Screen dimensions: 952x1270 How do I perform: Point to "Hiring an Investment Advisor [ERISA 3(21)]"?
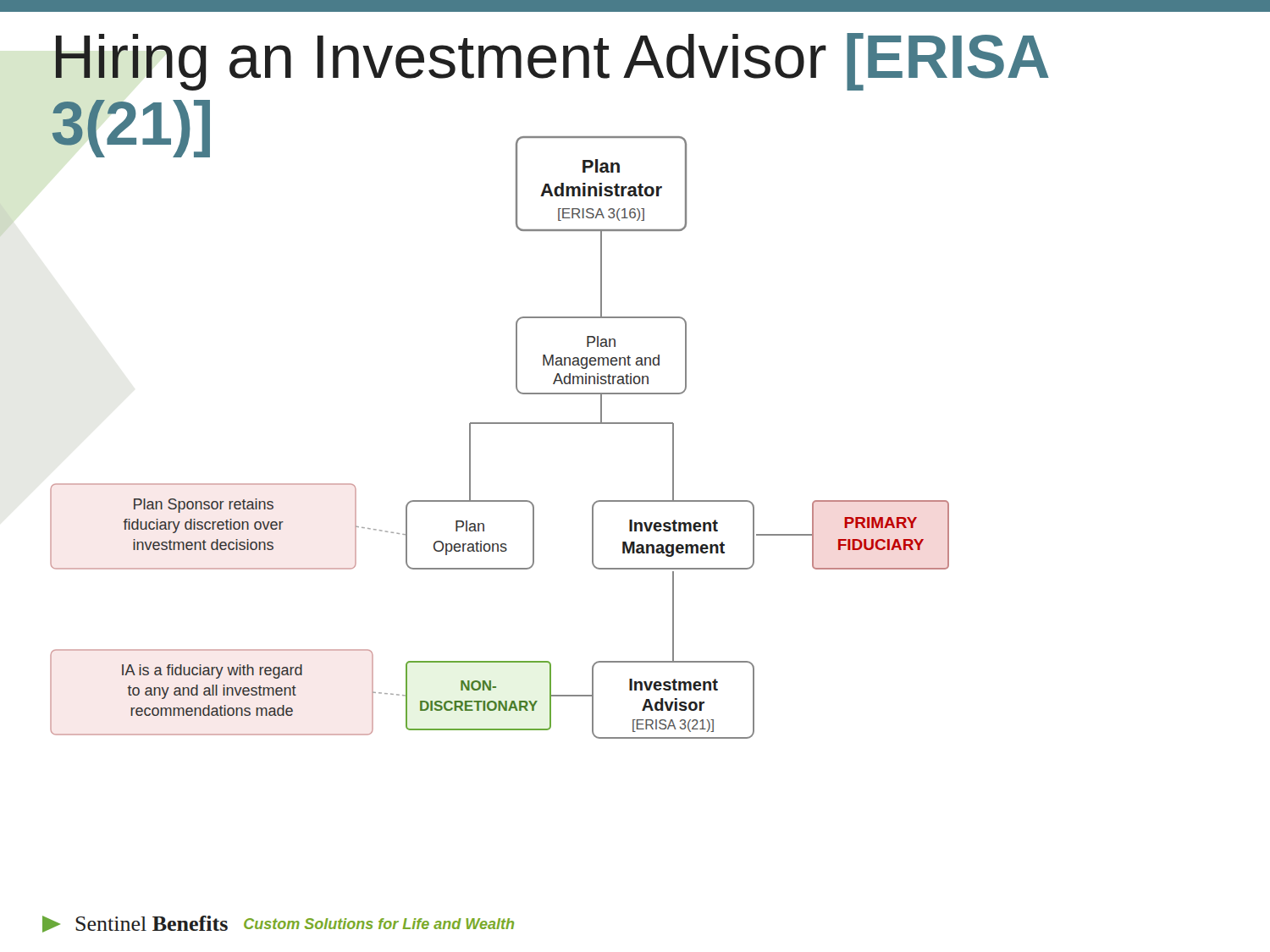pos(635,91)
